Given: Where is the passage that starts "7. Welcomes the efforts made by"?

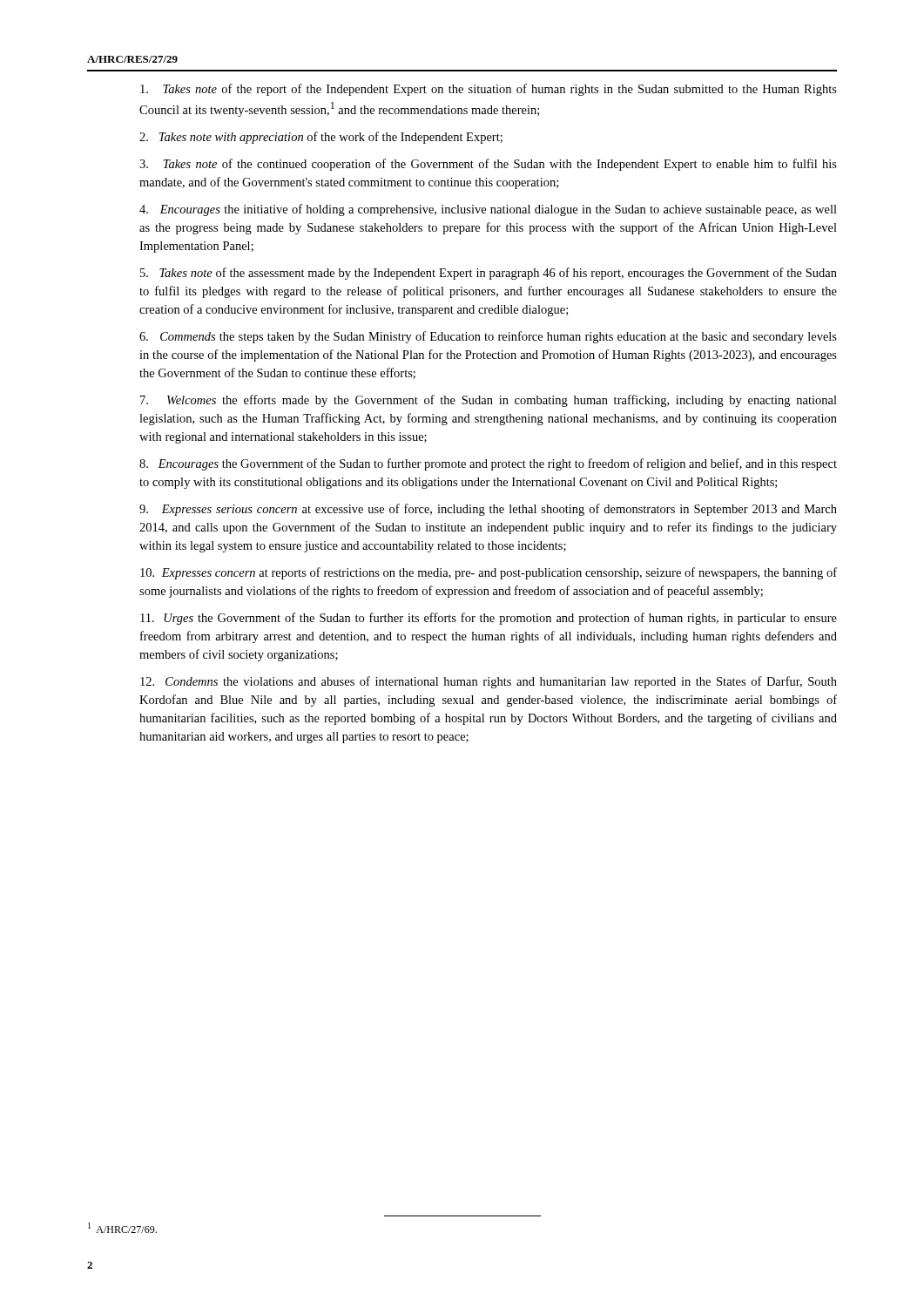Looking at the screenshot, I should [488, 418].
